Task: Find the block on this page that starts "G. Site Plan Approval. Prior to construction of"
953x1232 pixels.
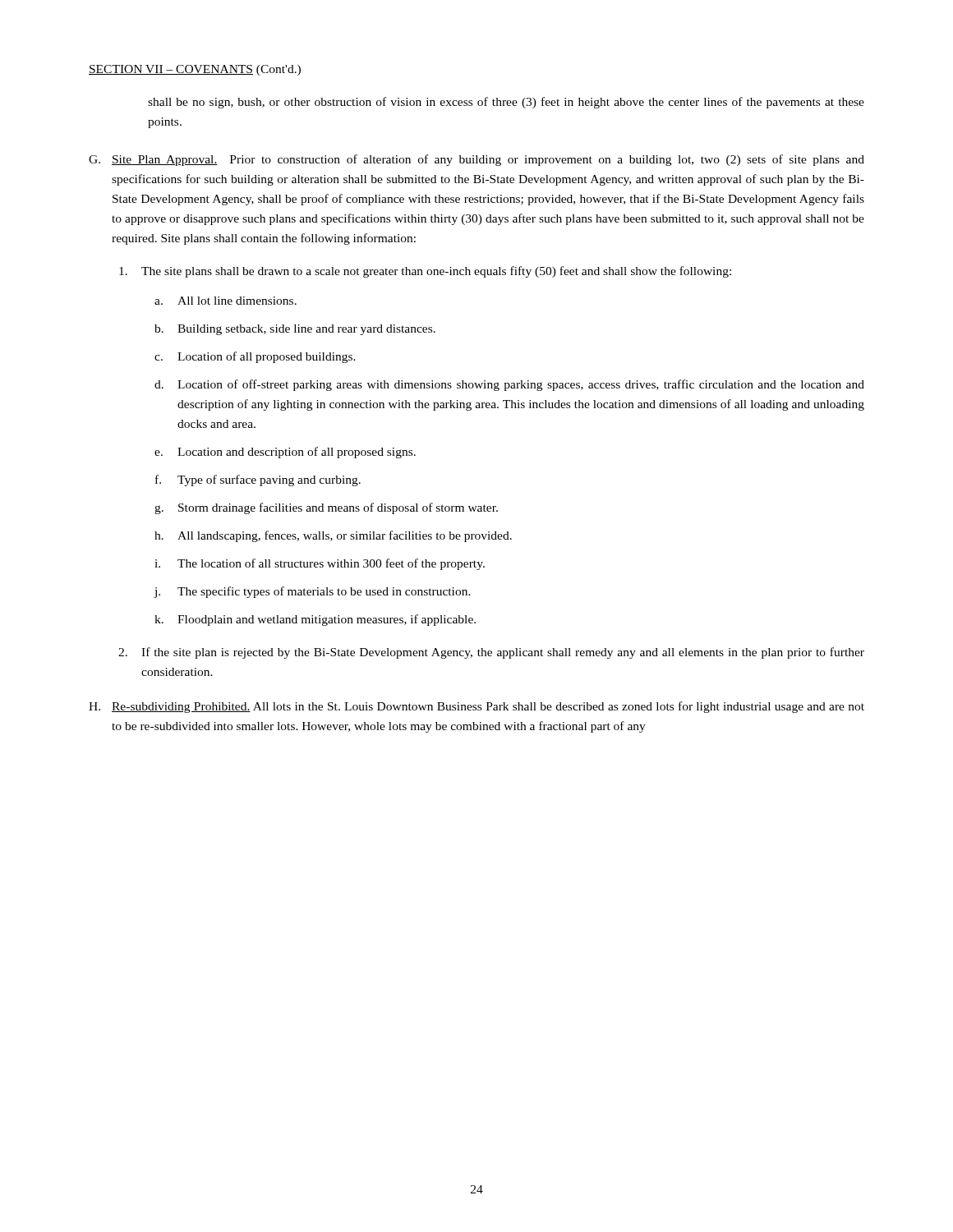Action: pyautogui.click(x=476, y=199)
